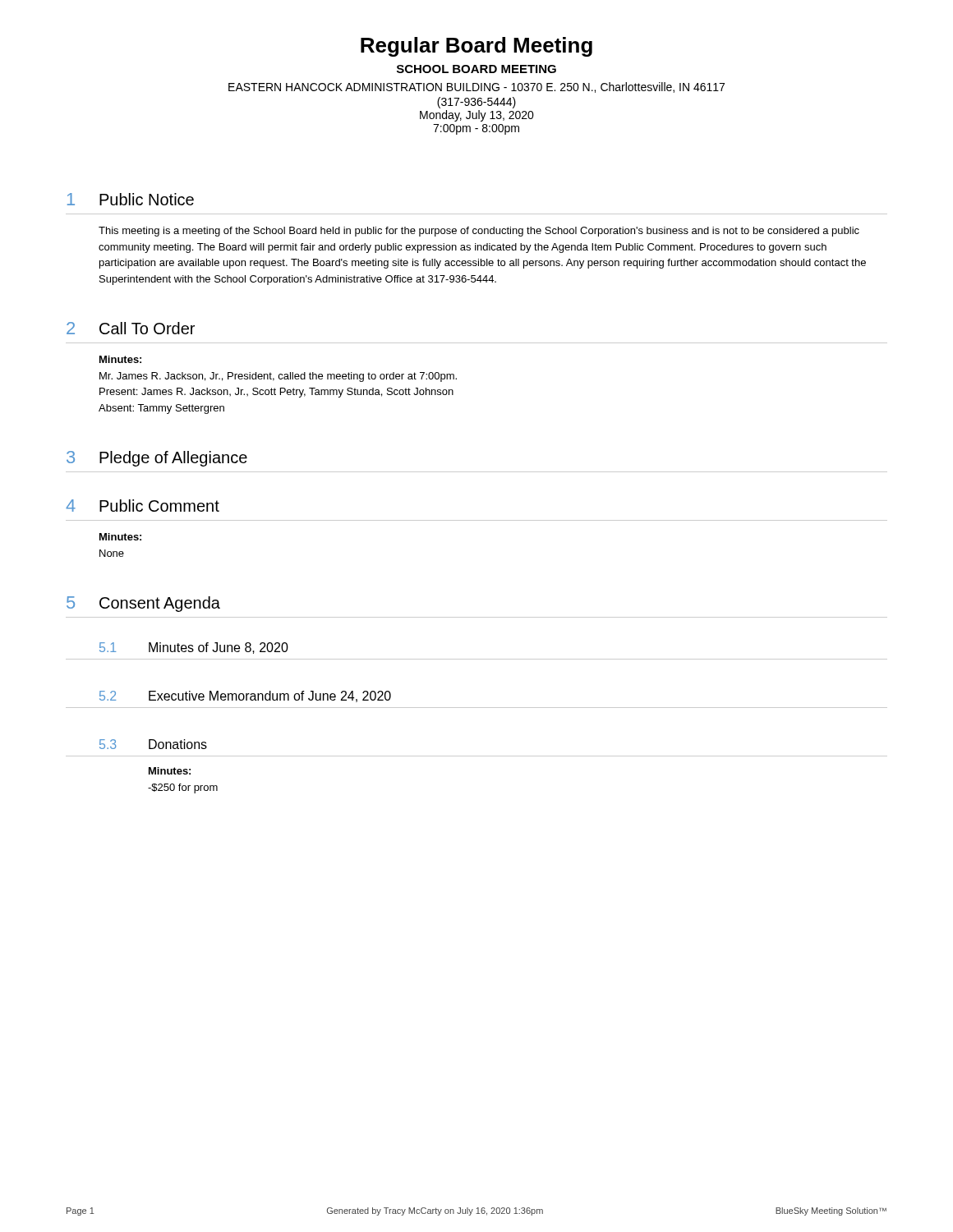This screenshot has width=953, height=1232.
Task: Locate the text starting "This meeting is a meeting"
Action: (493, 255)
